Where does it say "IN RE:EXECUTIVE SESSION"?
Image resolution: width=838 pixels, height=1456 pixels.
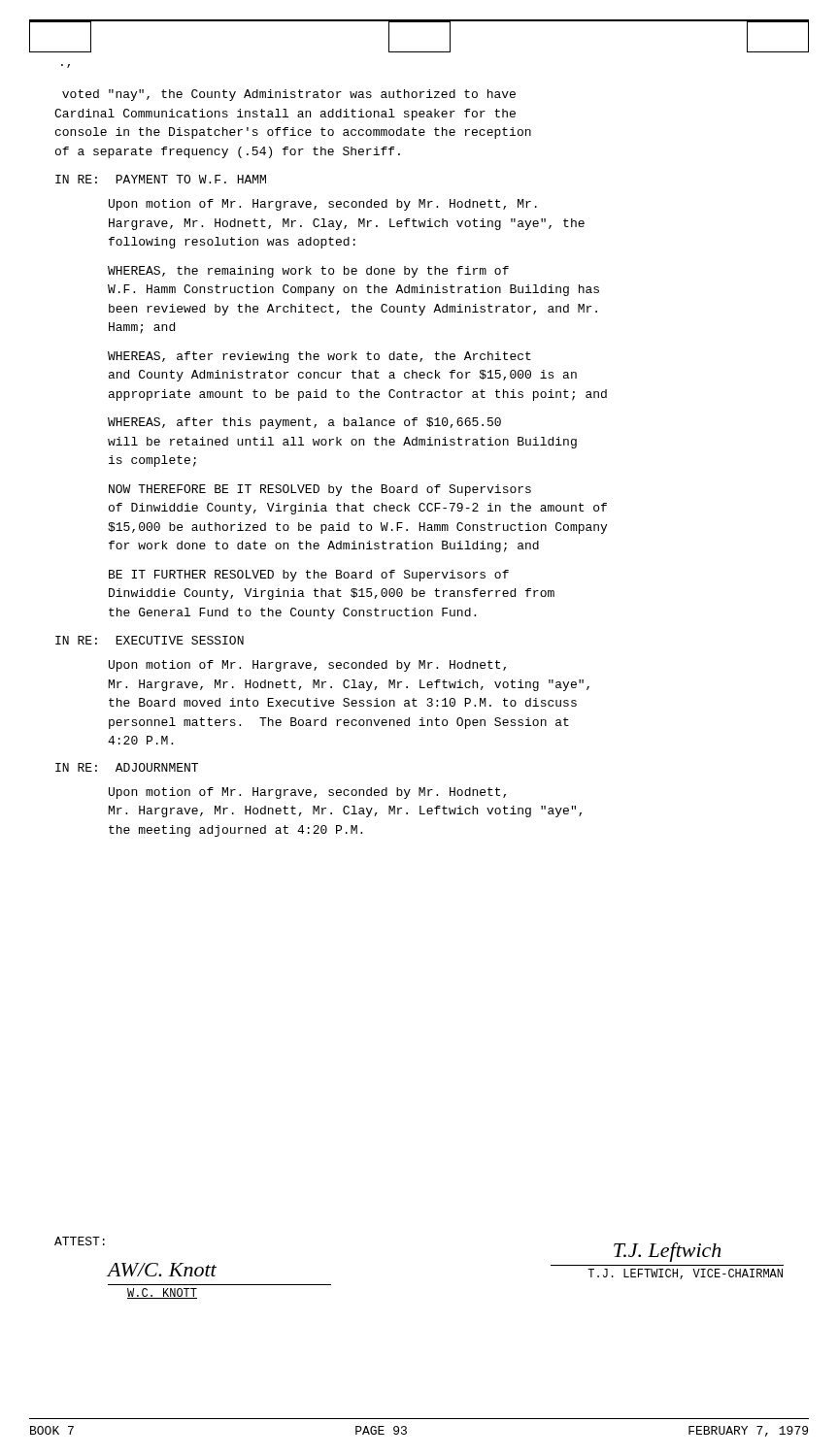pyautogui.click(x=149, y=641)
